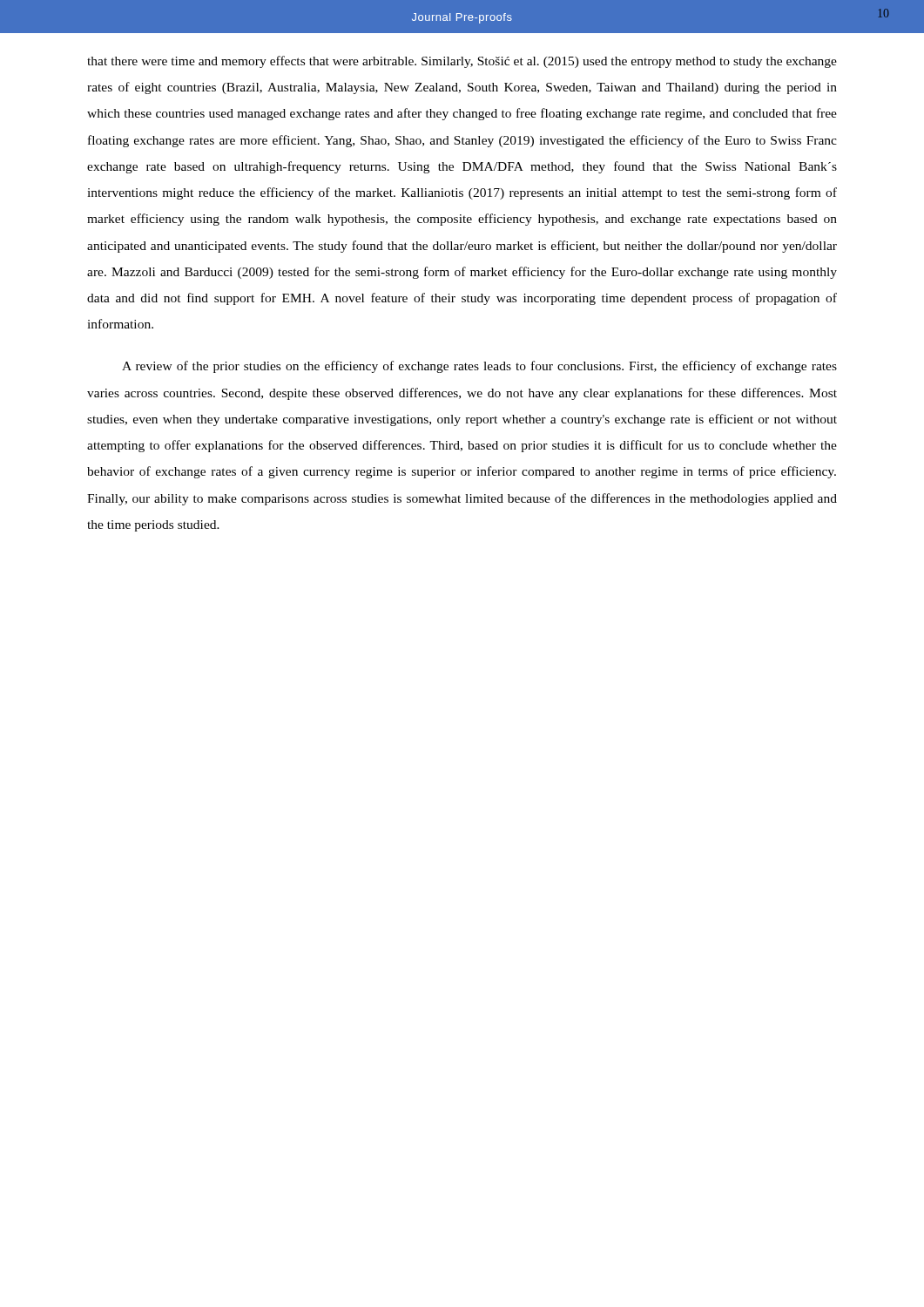Image resolution: width=924 pixels, height=1307 pixels.
Task: Click on the text block starting "that there were time and memory effects that"
Action: click(x=462, y=193)
